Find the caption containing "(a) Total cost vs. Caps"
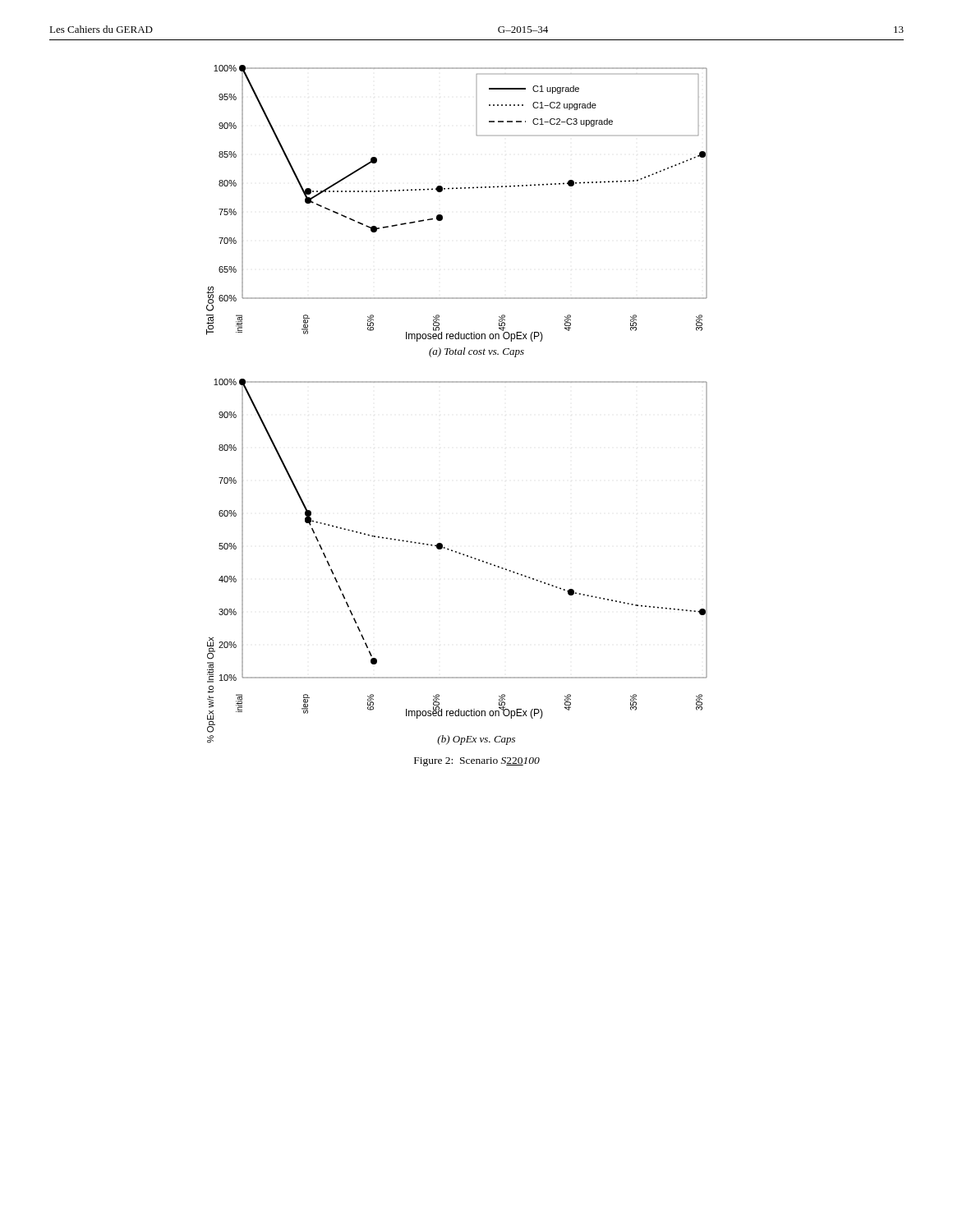This screenshot has height=1232, width=953. (476, 351)
